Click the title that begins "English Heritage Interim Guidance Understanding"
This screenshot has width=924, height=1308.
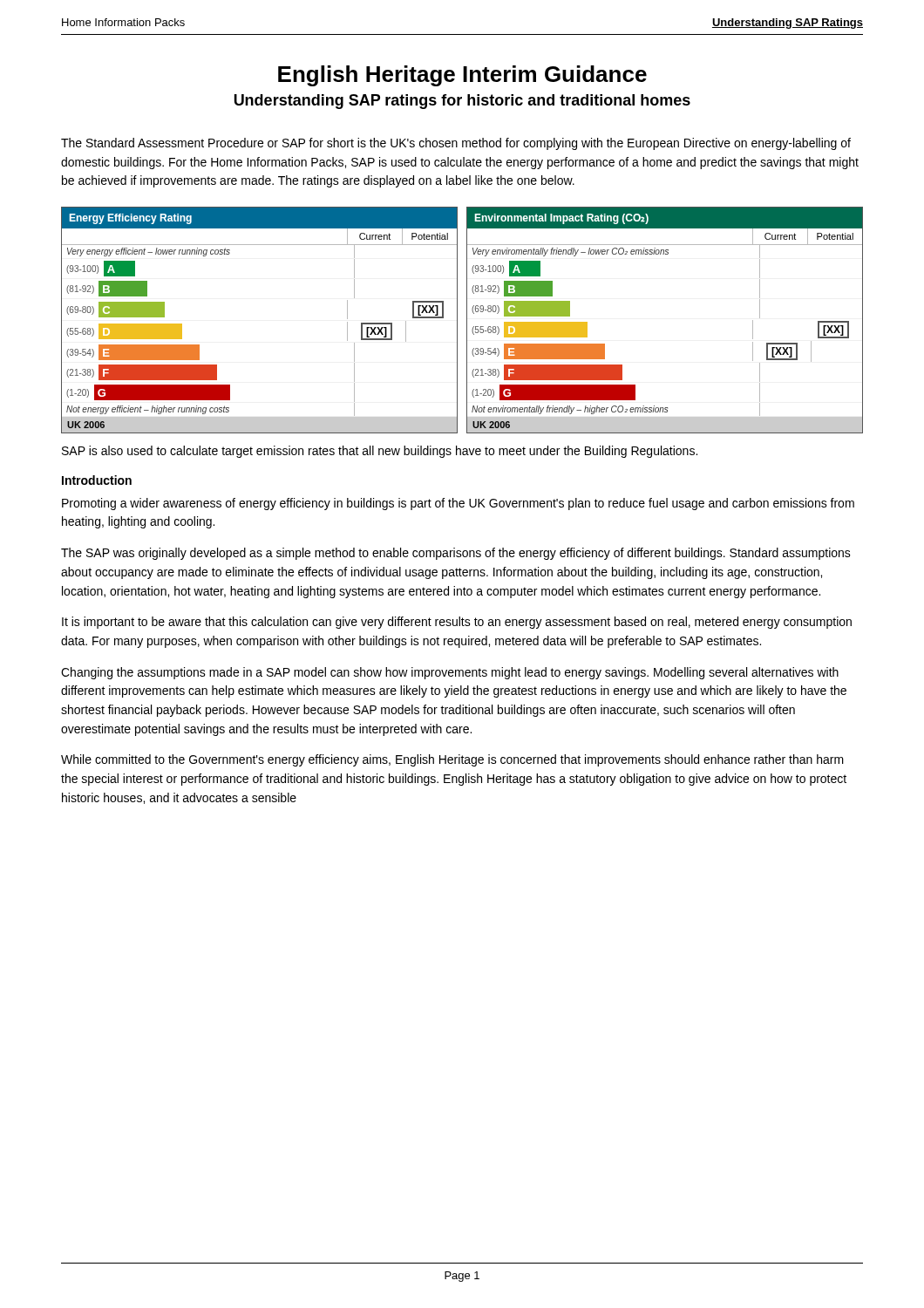[x=462, y=85]
